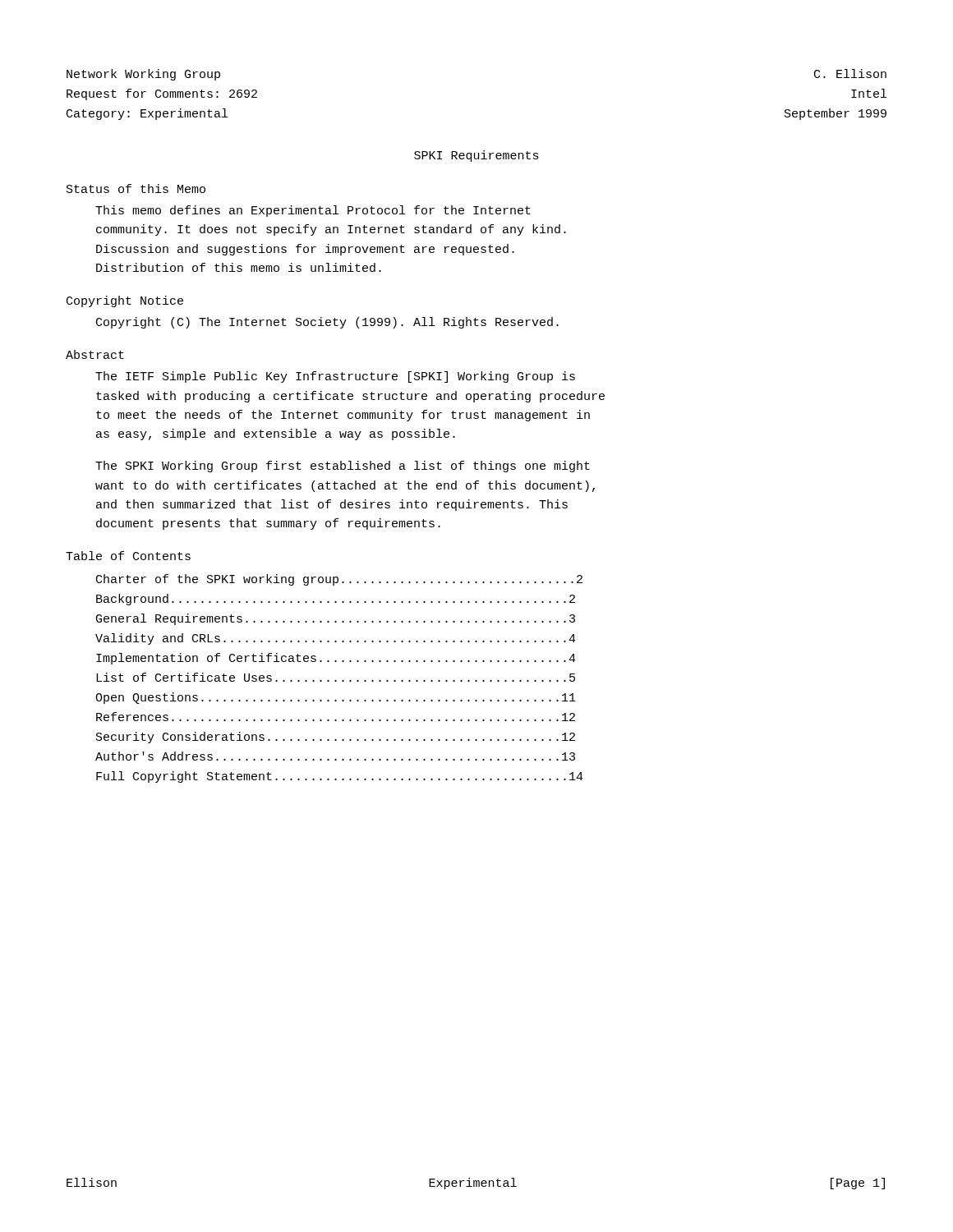Navigate to the element starting "The SPKI Working Group first established a list"
Screen dimensions: 1232x953
coord(347,496)
